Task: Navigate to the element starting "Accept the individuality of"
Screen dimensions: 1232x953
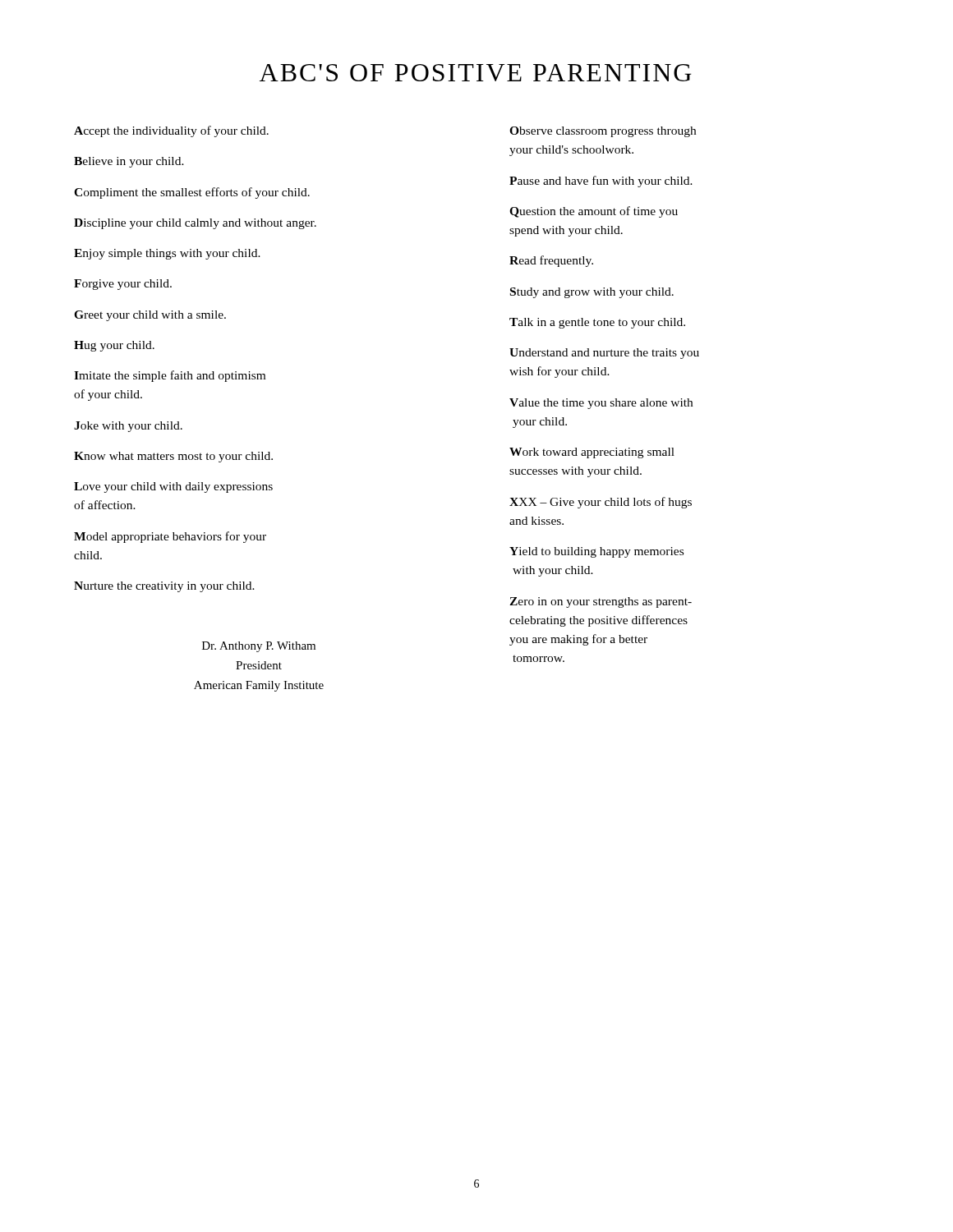Action: click(172, 130)
